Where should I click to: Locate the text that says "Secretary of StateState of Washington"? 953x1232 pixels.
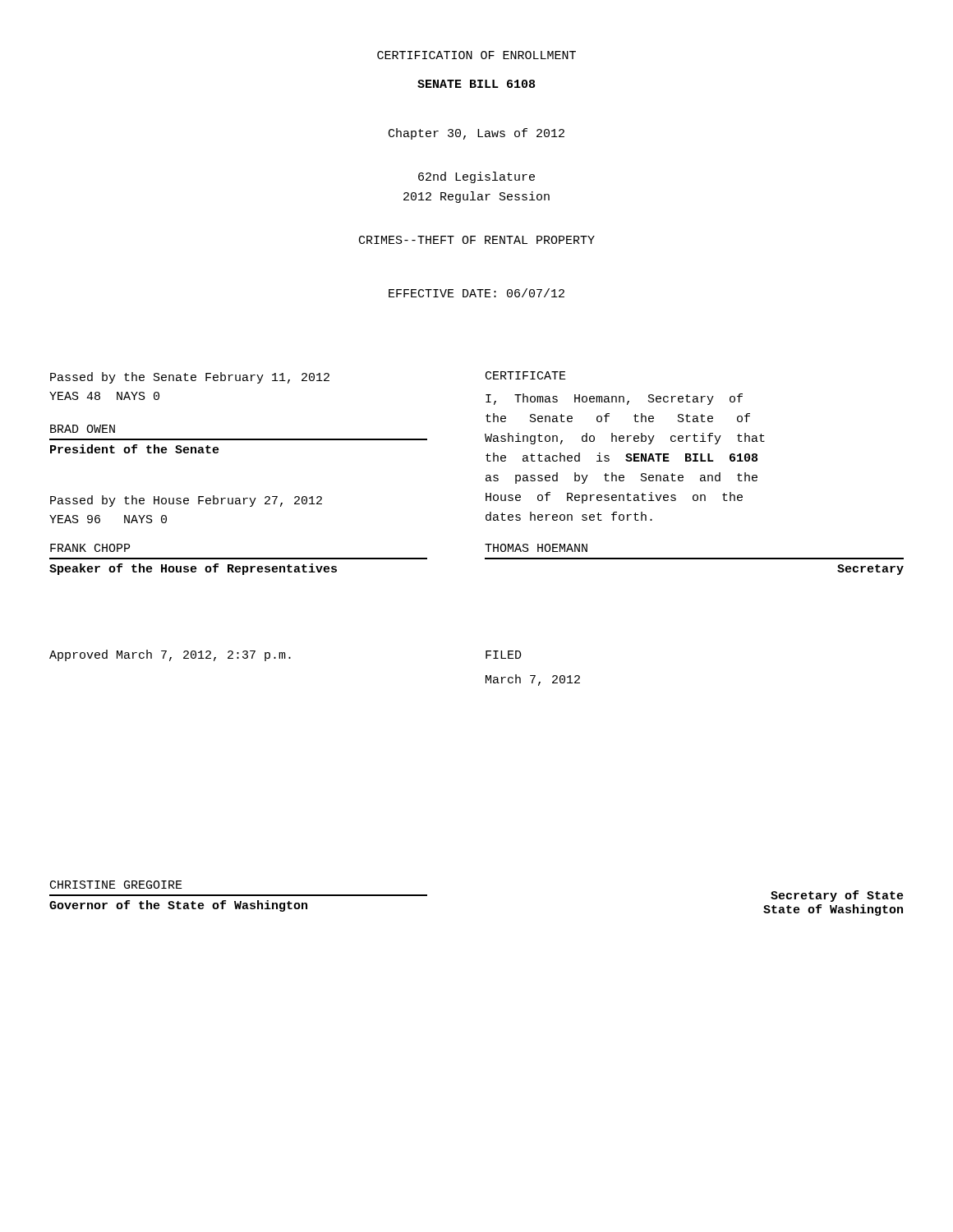837,896
